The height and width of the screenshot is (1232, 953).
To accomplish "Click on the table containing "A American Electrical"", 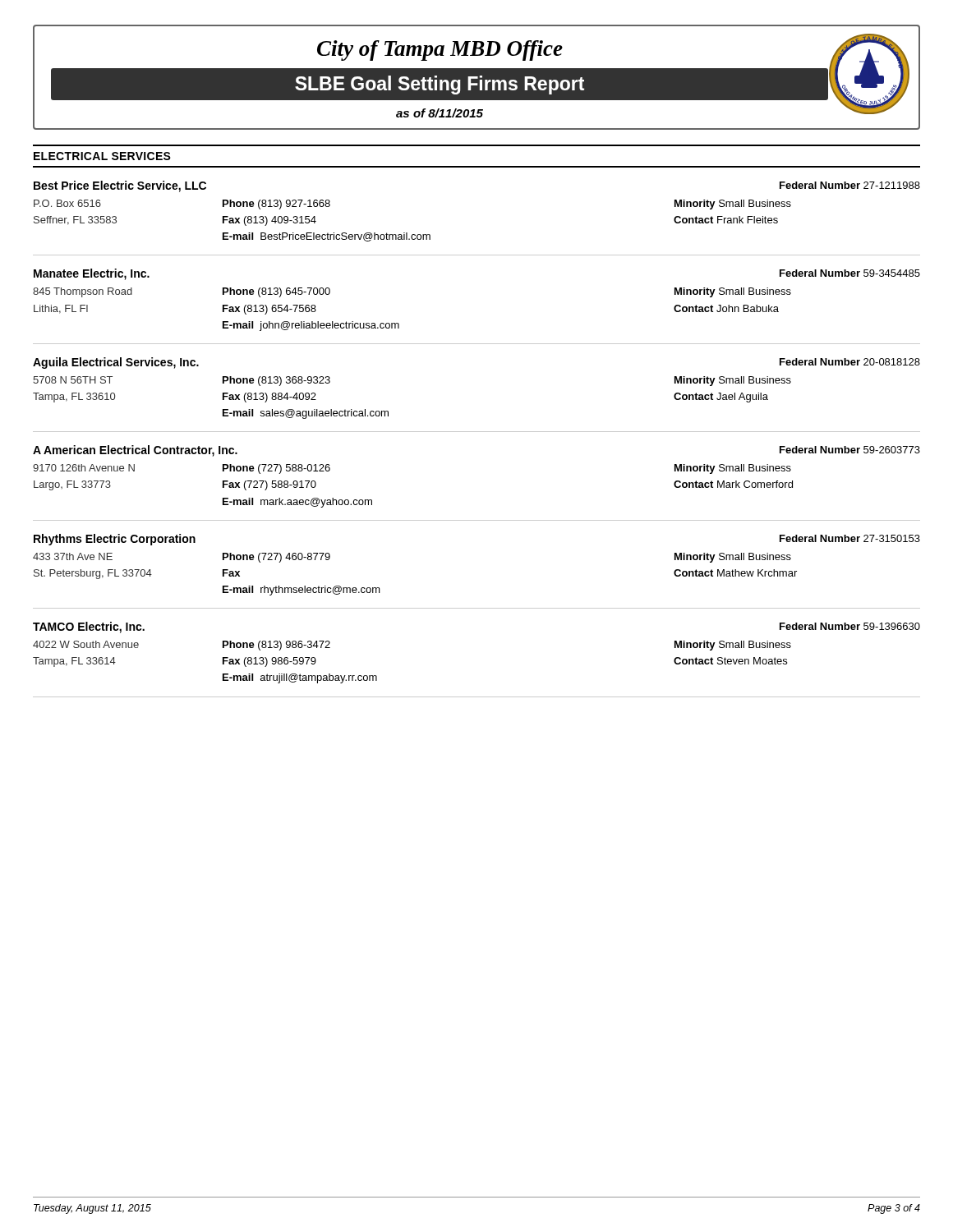I will pyautogui.click(x=476, y=476).
